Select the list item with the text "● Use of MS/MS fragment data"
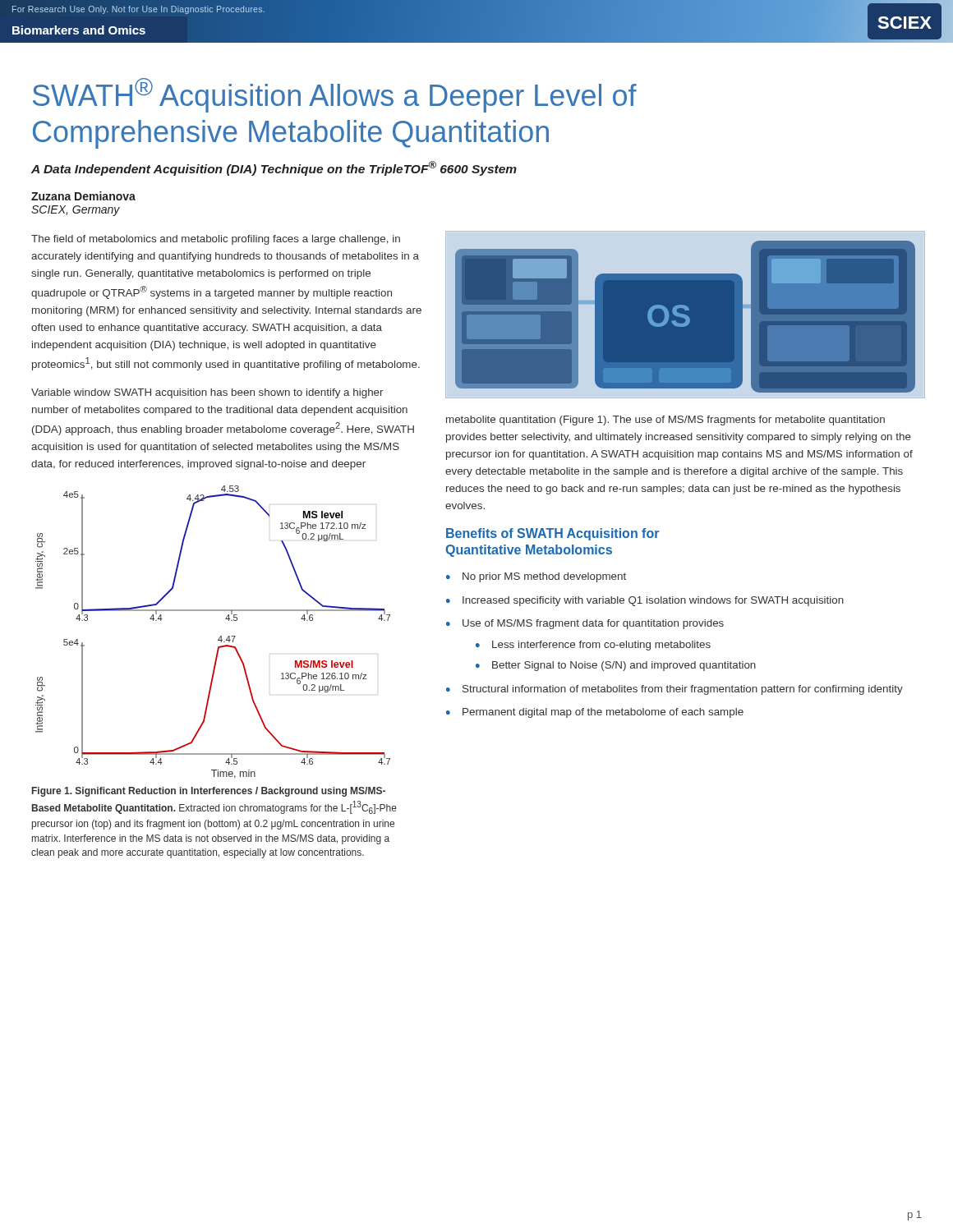 (684, 645)
